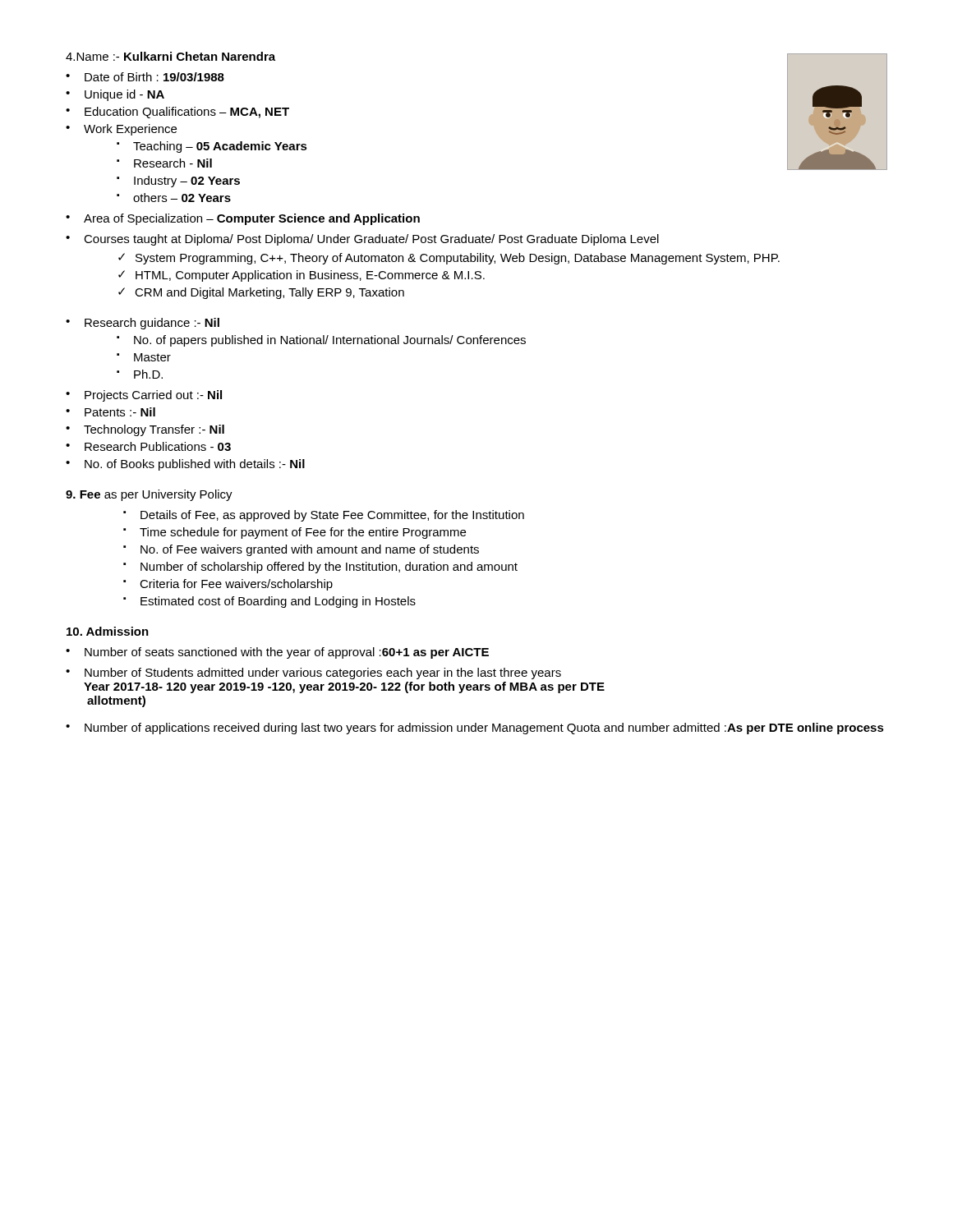Click the passage that begins "Research guidance :- Nil No. of papers"
This screenshot has width=953, height=1232.
click(486, 349)
